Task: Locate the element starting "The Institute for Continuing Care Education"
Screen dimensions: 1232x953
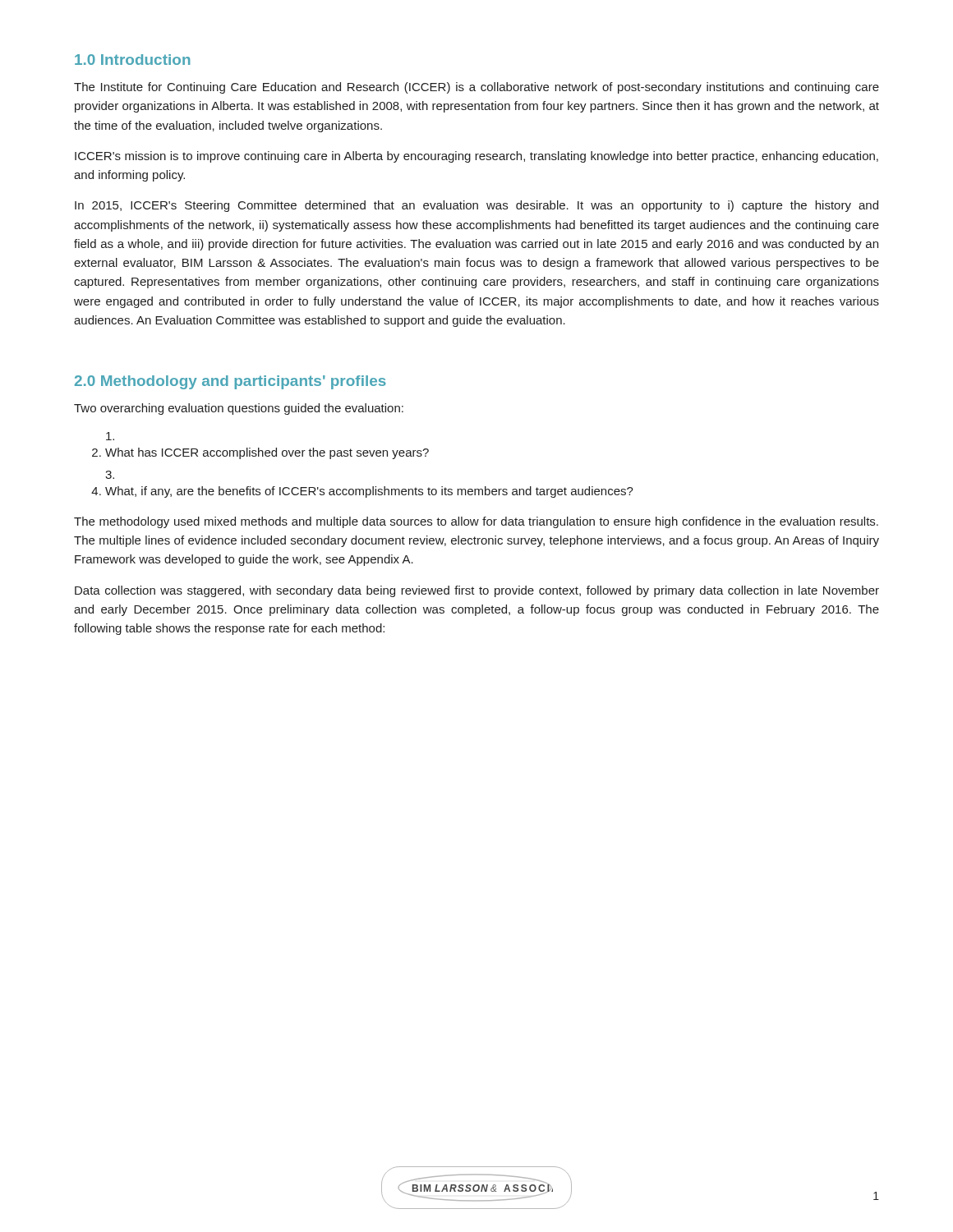Action: [476, 106]
